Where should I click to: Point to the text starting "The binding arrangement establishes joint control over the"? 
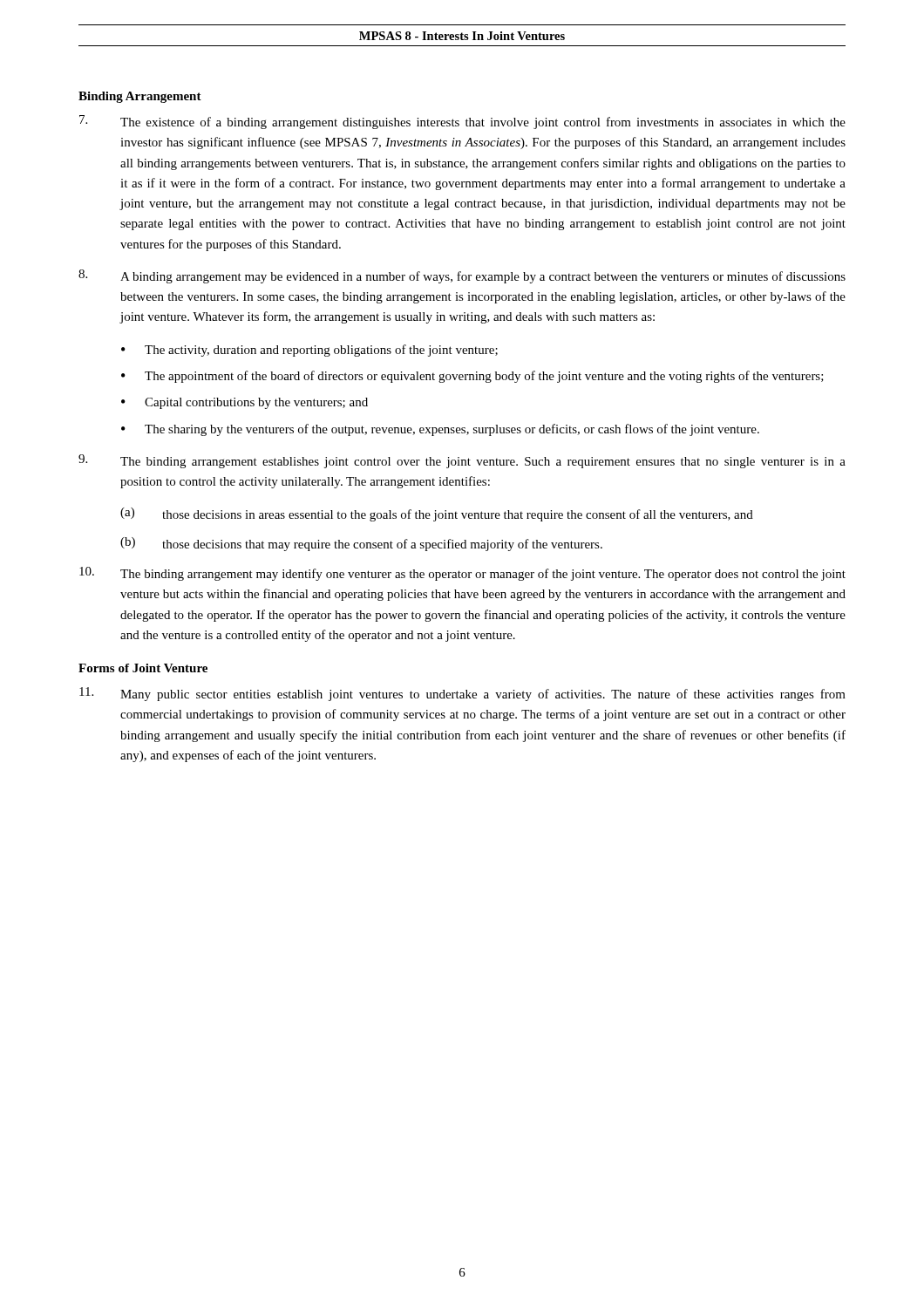click(483, 471)
